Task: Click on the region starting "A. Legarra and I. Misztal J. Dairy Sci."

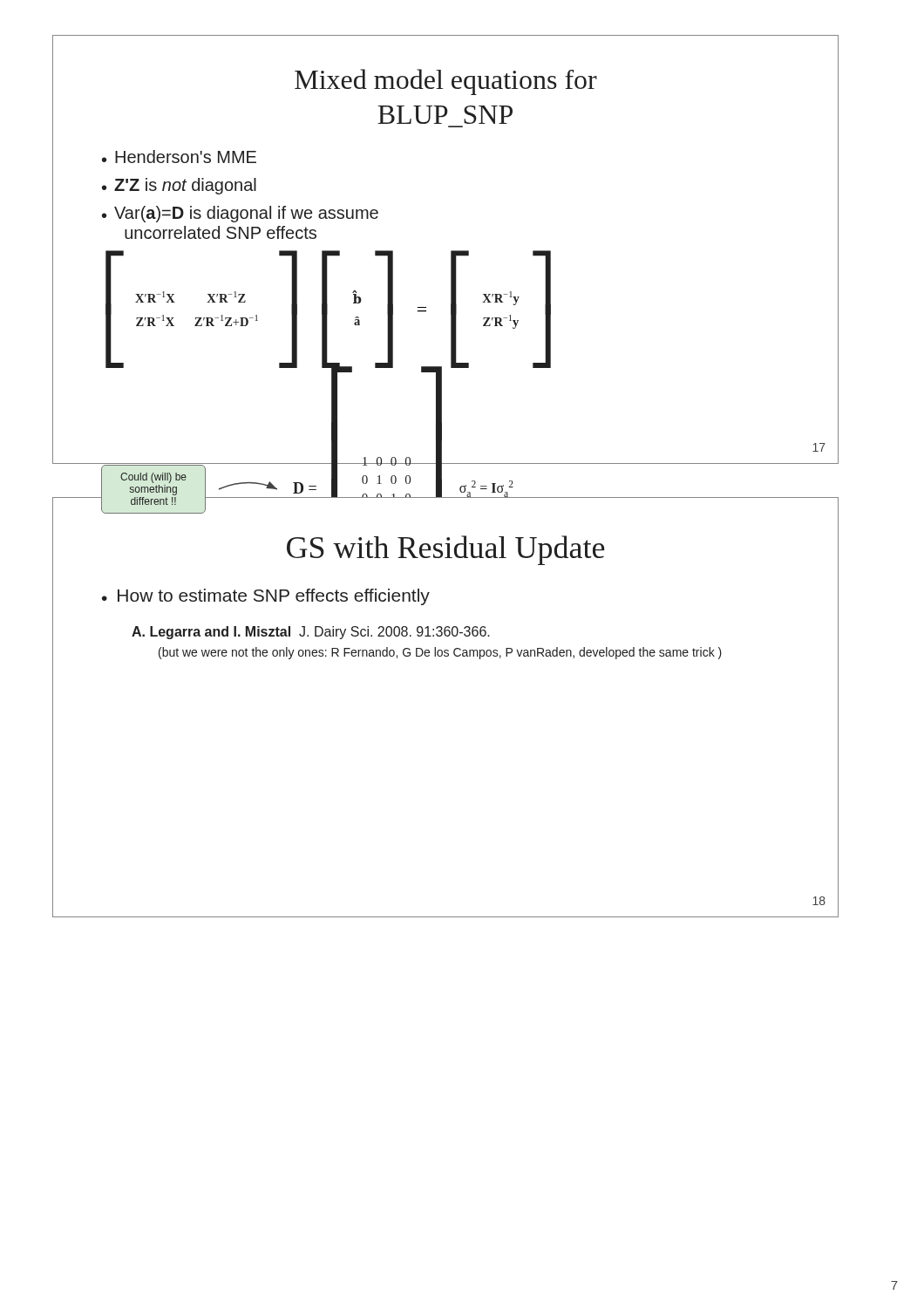Action: (x=311, y=632)
